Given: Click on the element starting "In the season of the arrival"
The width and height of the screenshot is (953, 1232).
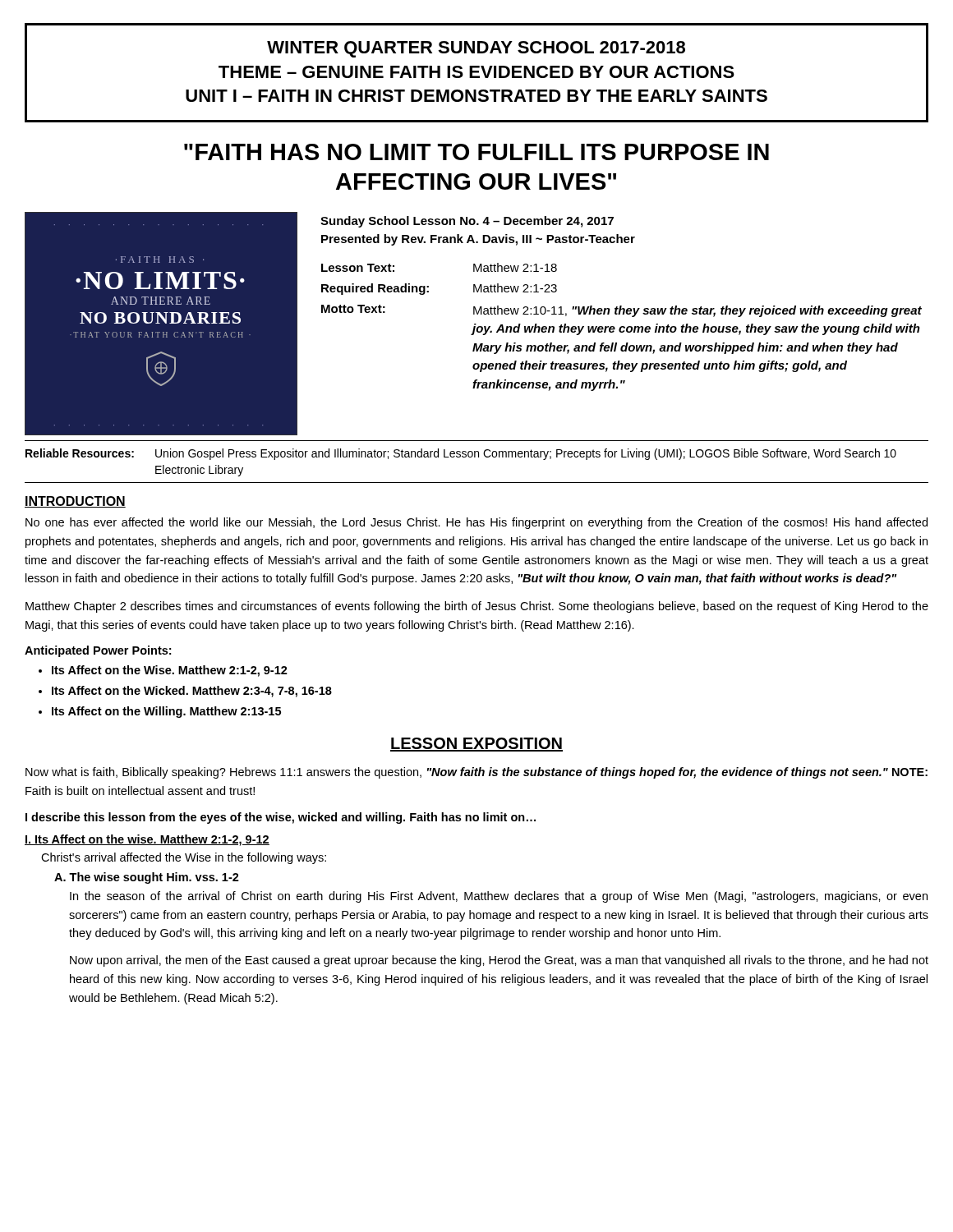Looking at the screenshot, I should pyautogui.click(x=499, y=915).
